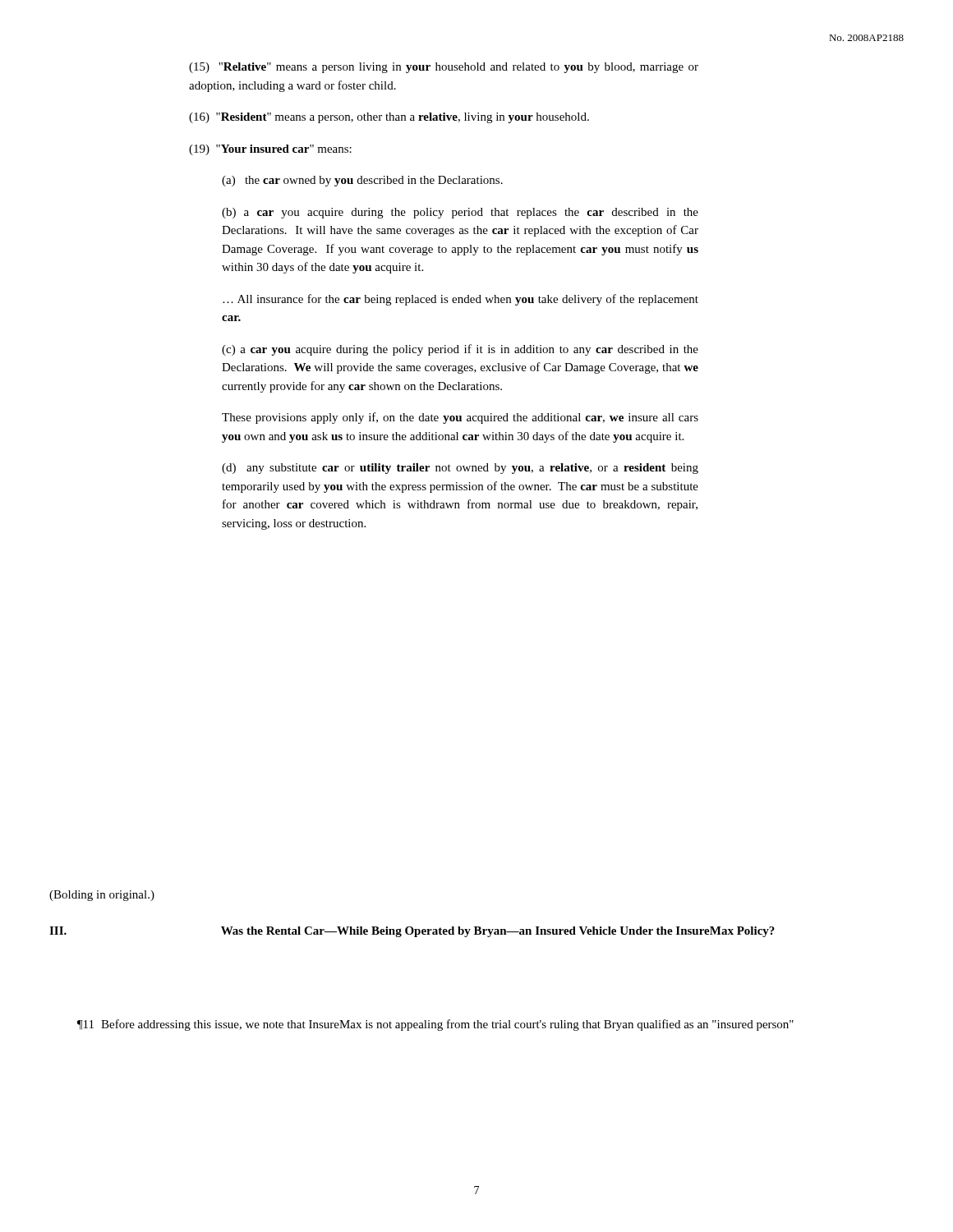Locate the block starting "(c) a car you acquire"
This screenshot has width=953, height=1232.
tap(460, 367)
